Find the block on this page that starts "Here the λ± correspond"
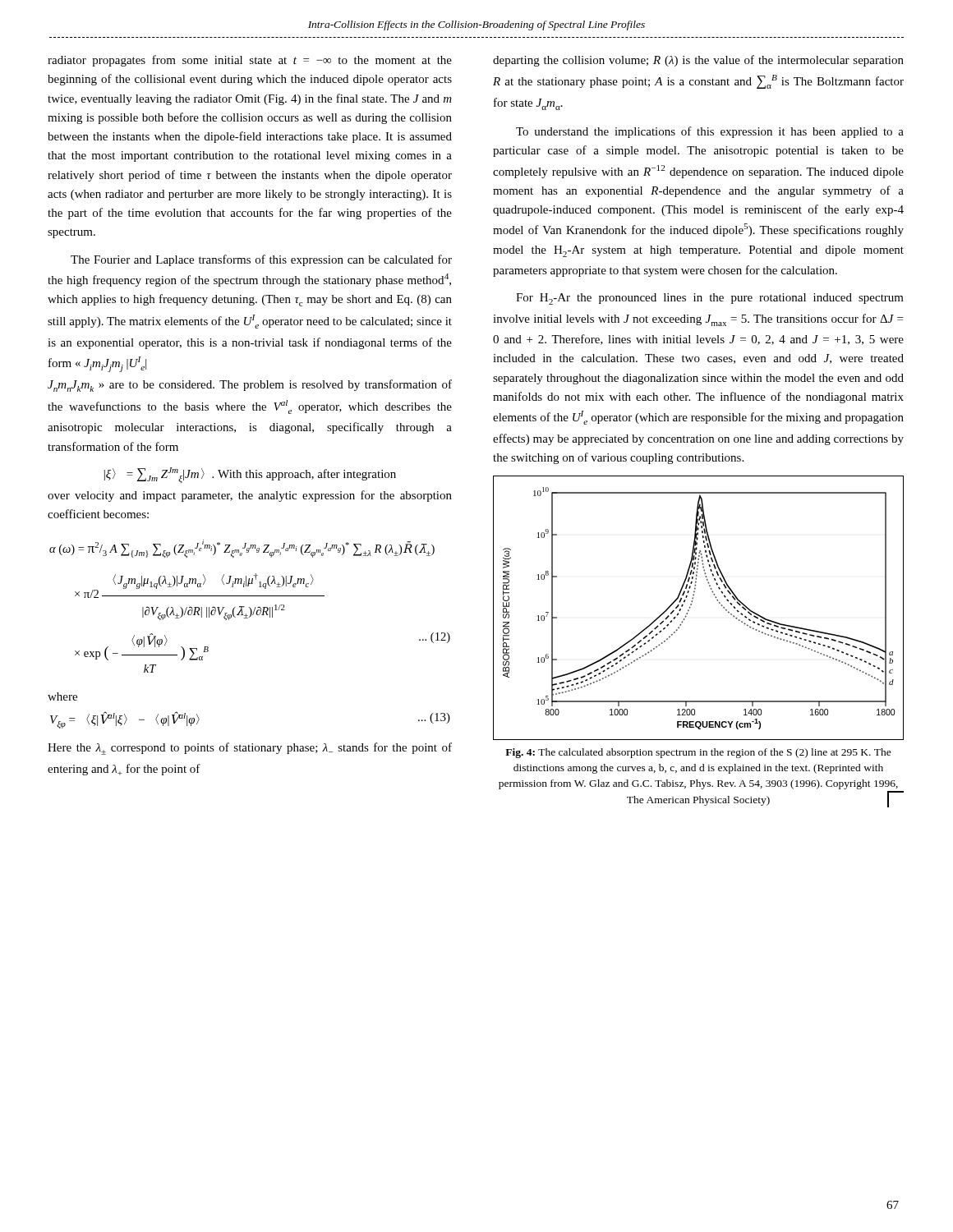953x1232 pixels. (x=250, y=759)
